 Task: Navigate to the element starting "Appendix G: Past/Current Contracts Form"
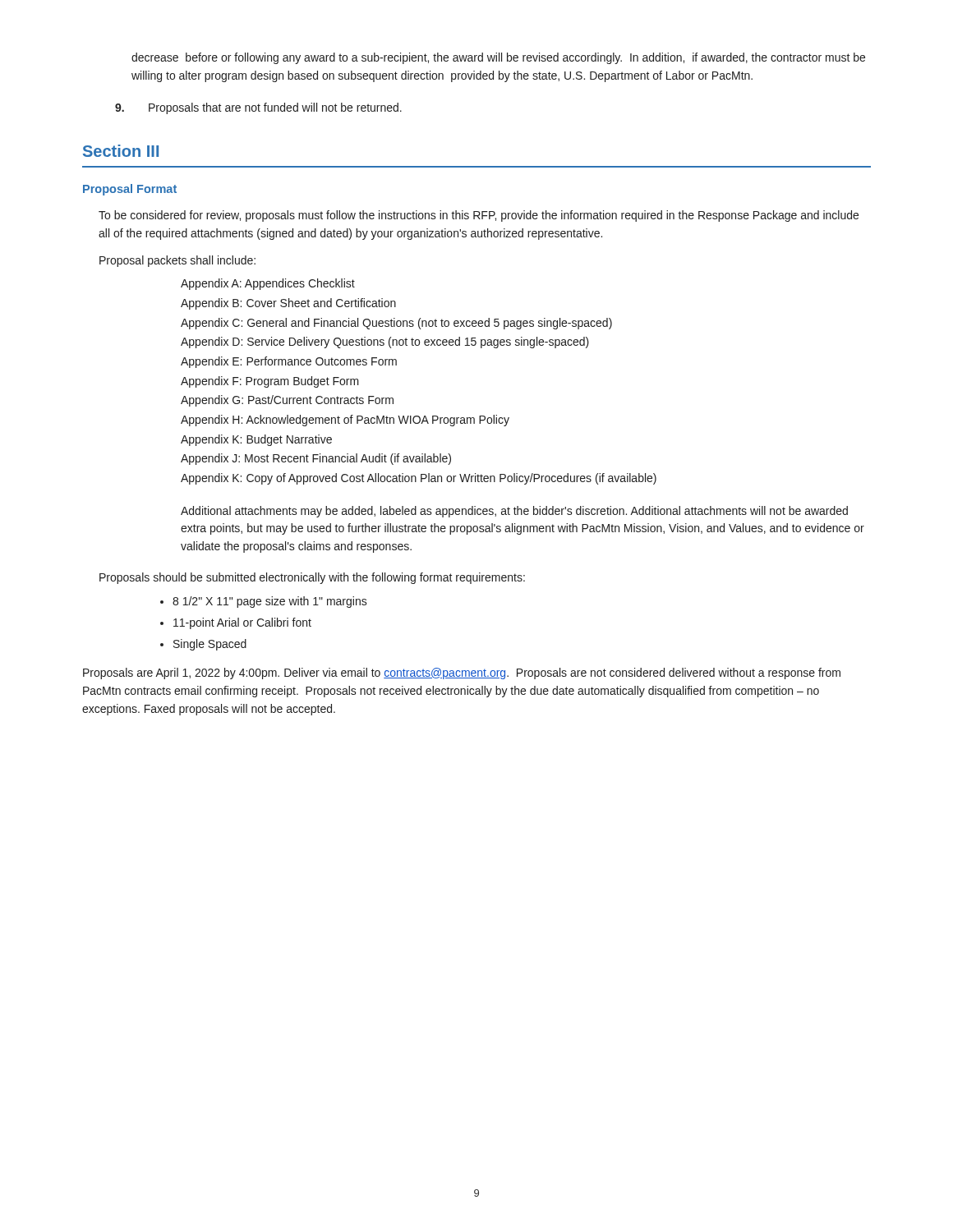pyautogui.click(x=288, y=400)
